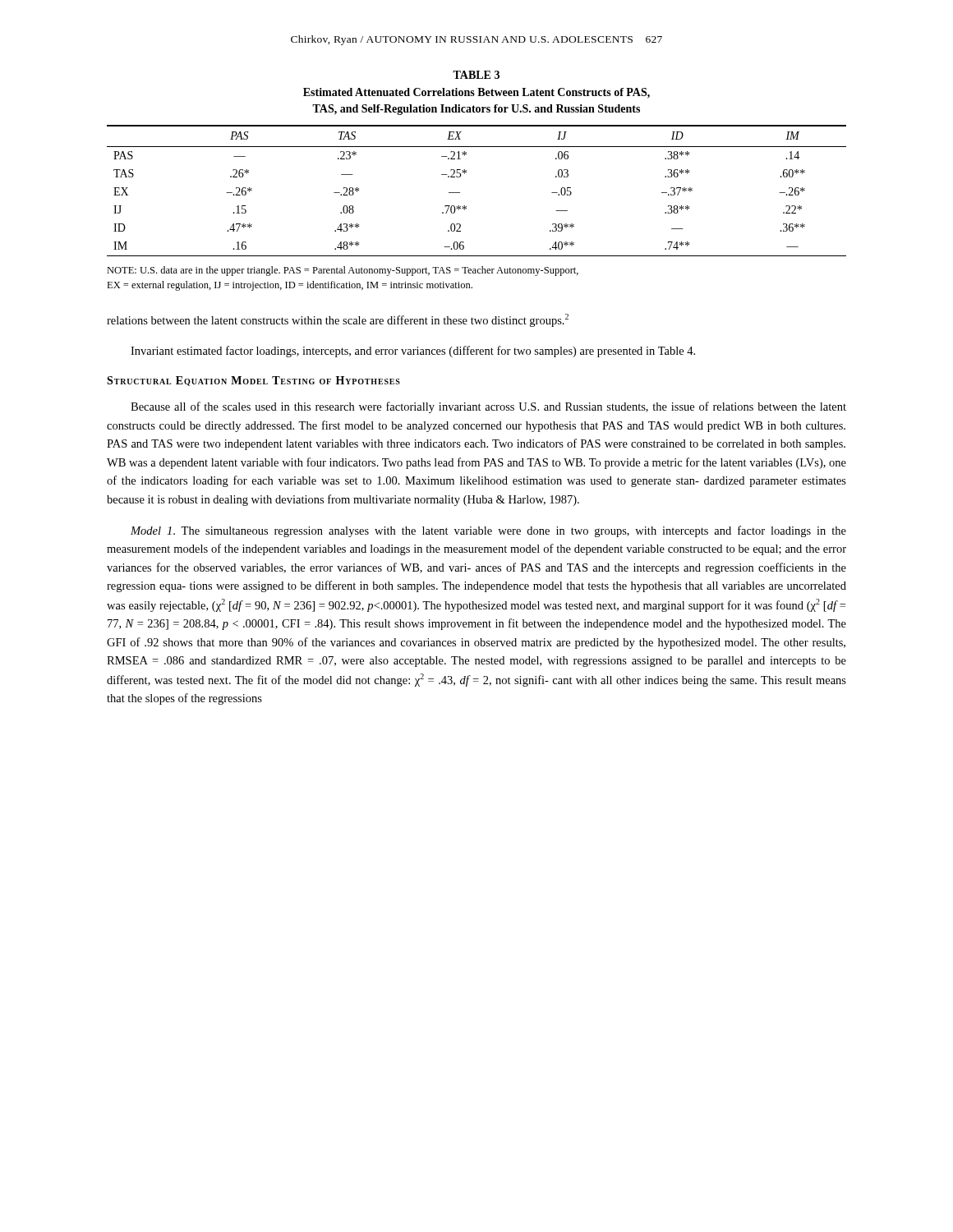Click on the table containing ".36**"

click(476, 191)
